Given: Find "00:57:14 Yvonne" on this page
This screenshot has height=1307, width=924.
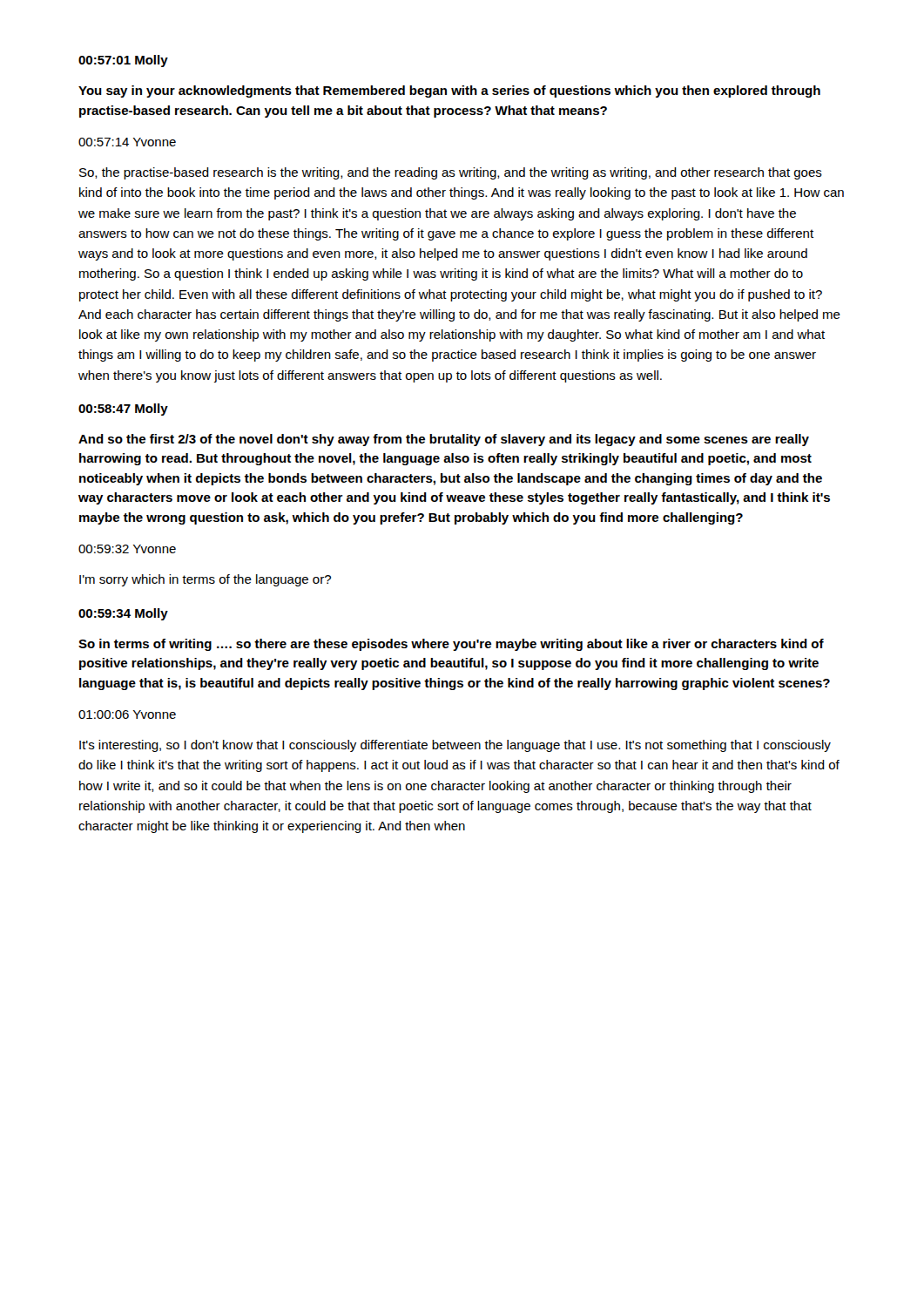Looking at the screenshot, I should click(127, 142).
